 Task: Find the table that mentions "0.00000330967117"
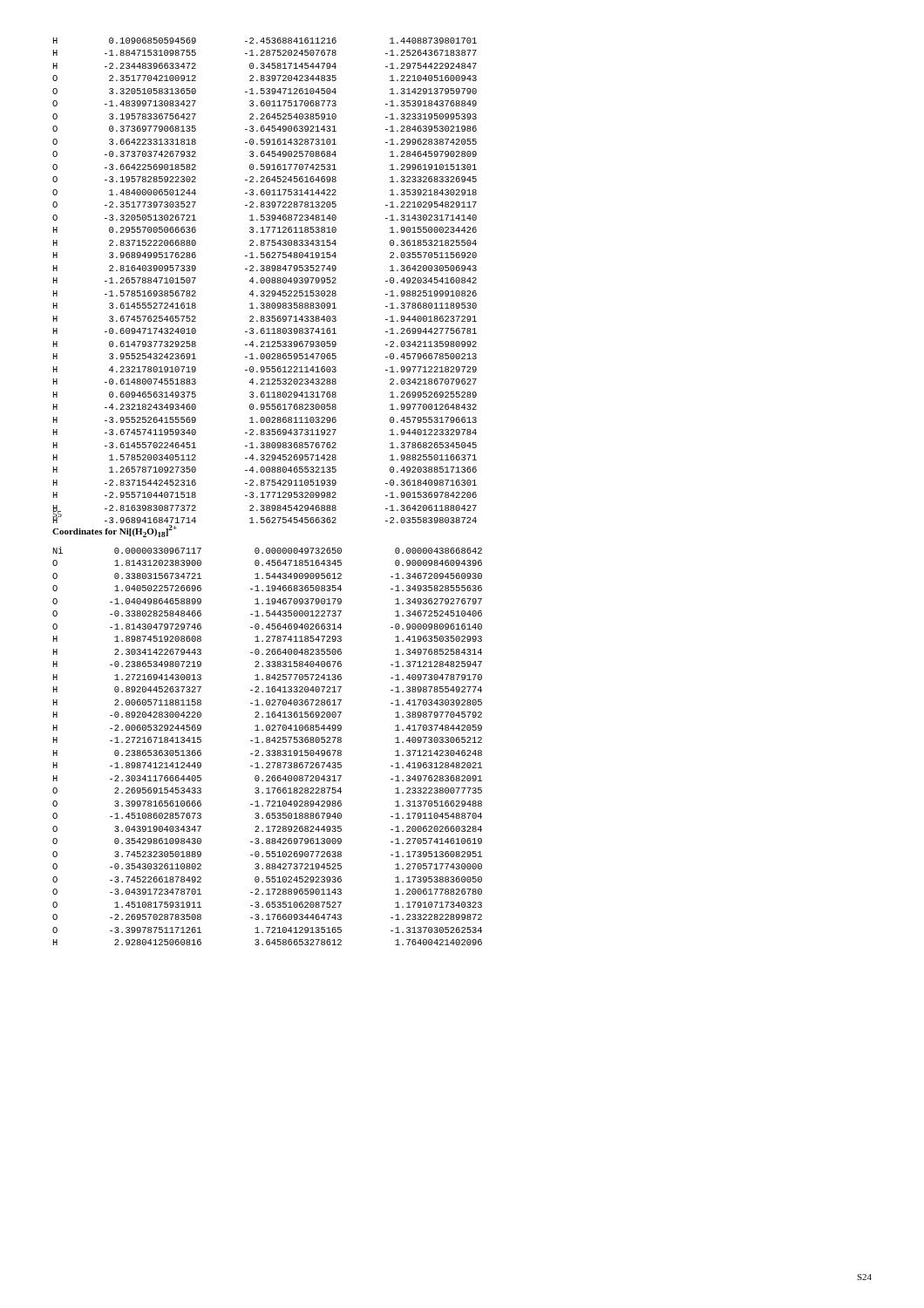pyautogui.click(x=270, y=747)
